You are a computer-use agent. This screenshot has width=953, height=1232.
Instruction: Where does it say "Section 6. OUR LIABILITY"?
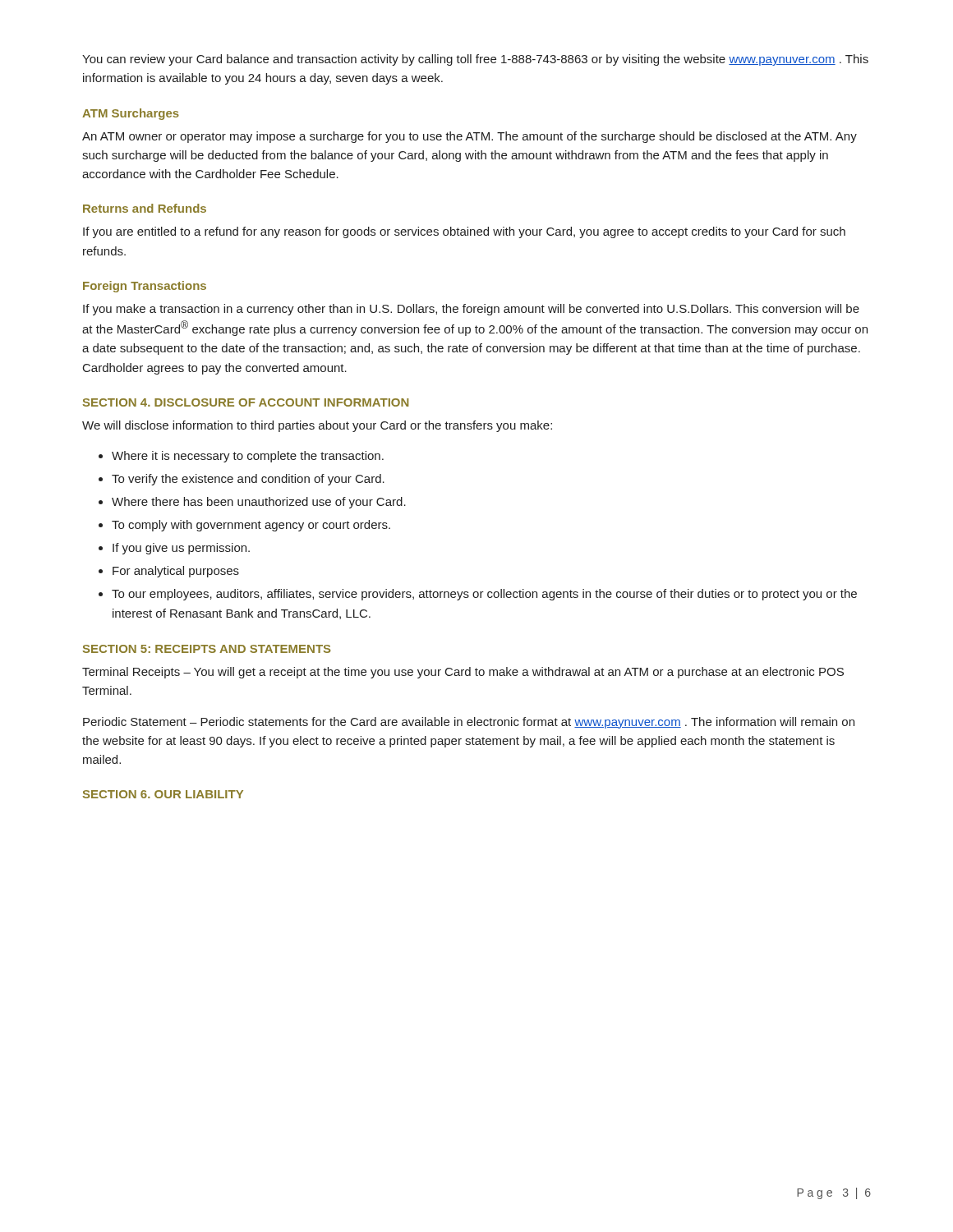coord(163,794)
